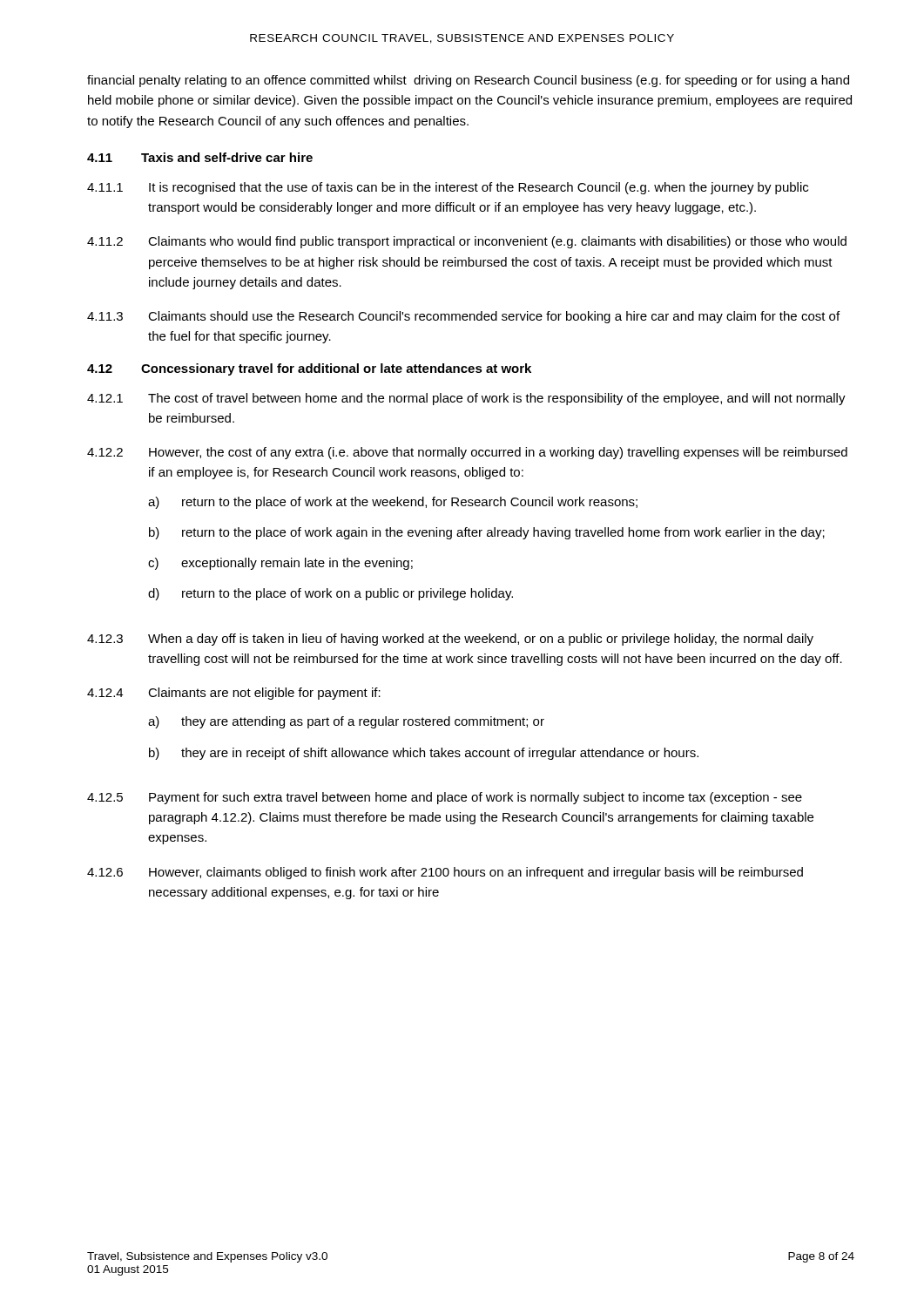The width and height of the screenshot is (924, 1307).
Task: Locate the text block starting "b) return to the"
Action: coord(487,532)
